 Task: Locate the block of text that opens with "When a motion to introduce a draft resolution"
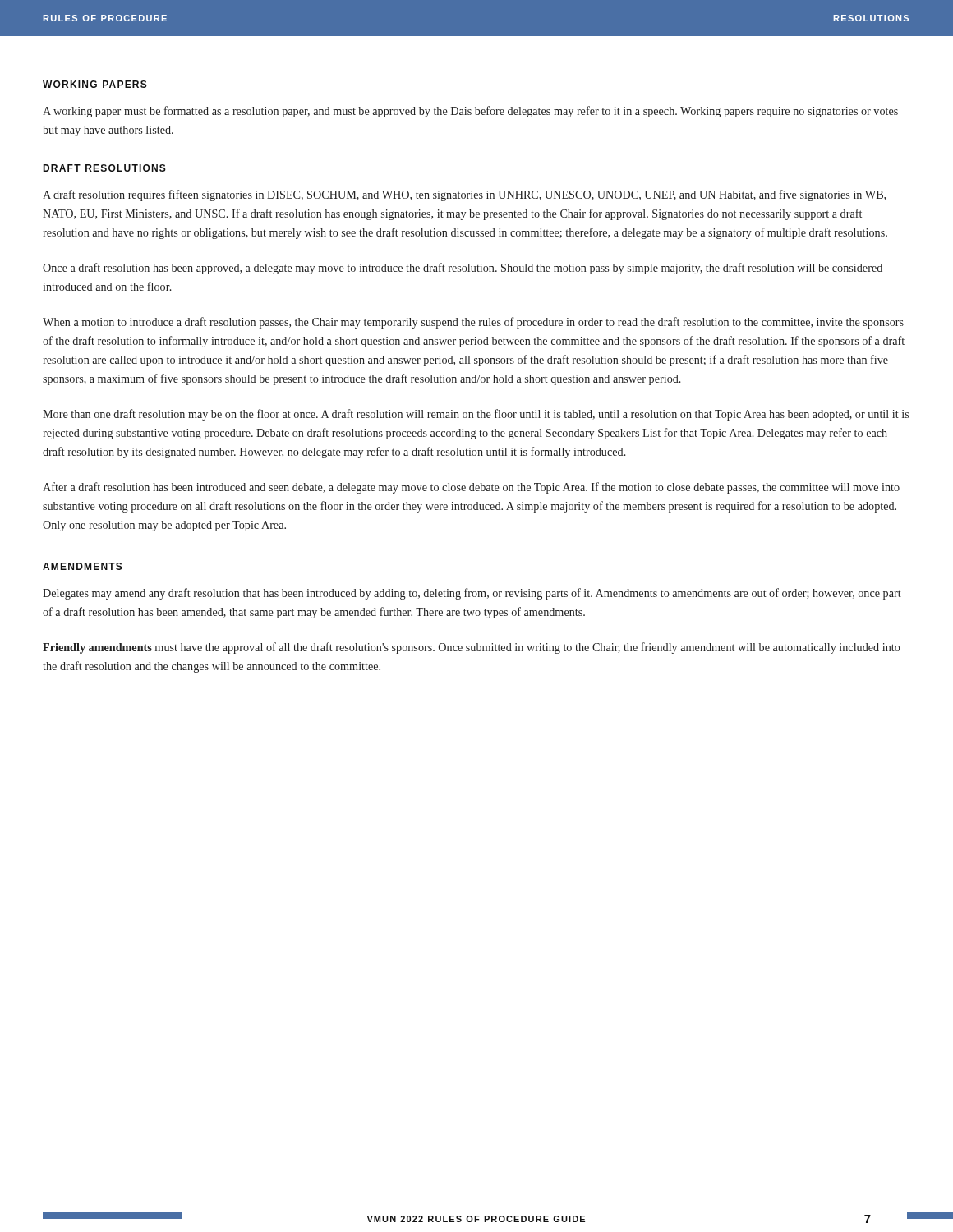[x=474, y=350]
